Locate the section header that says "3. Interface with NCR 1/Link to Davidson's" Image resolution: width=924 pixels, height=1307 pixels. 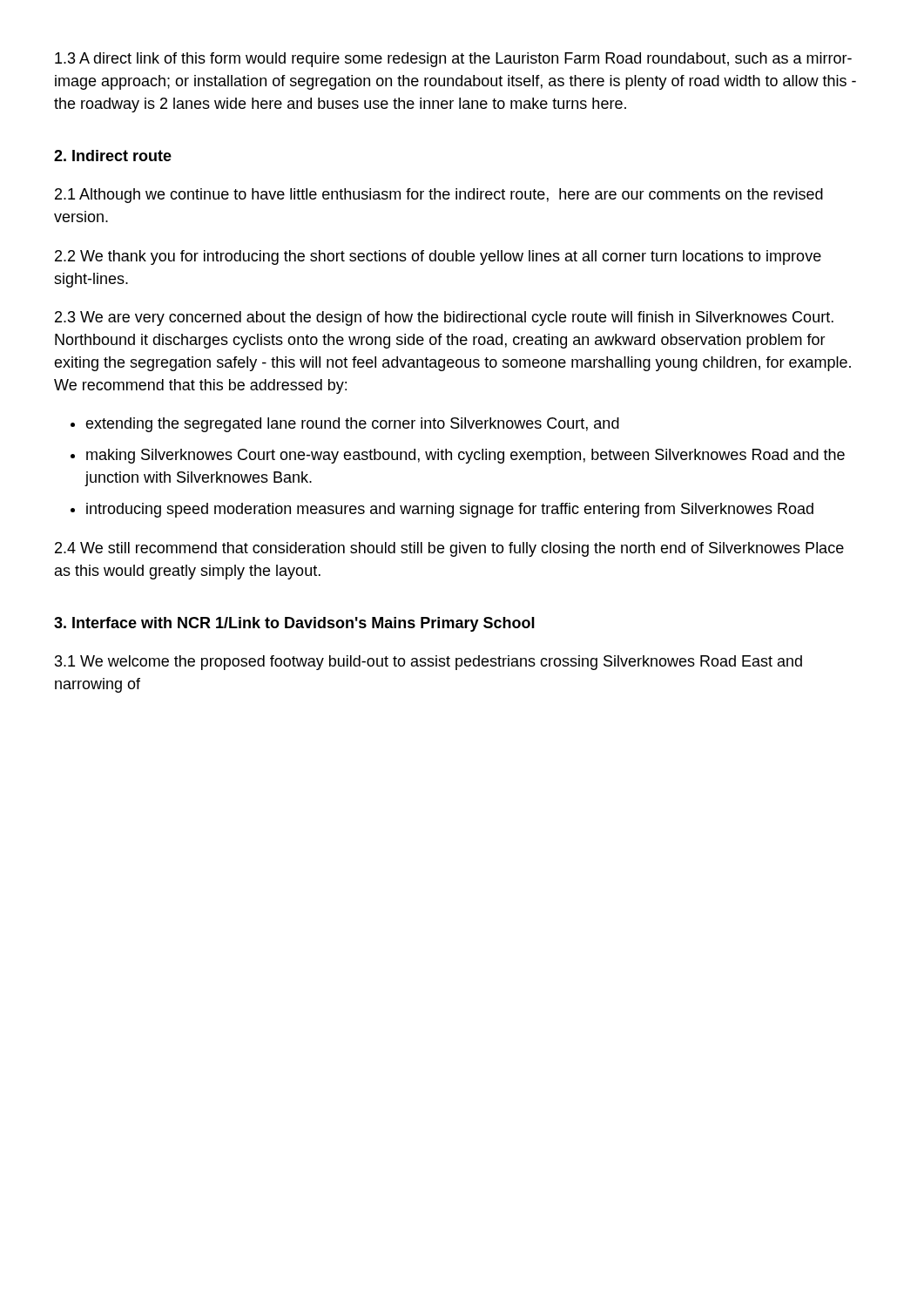point(295,623)
